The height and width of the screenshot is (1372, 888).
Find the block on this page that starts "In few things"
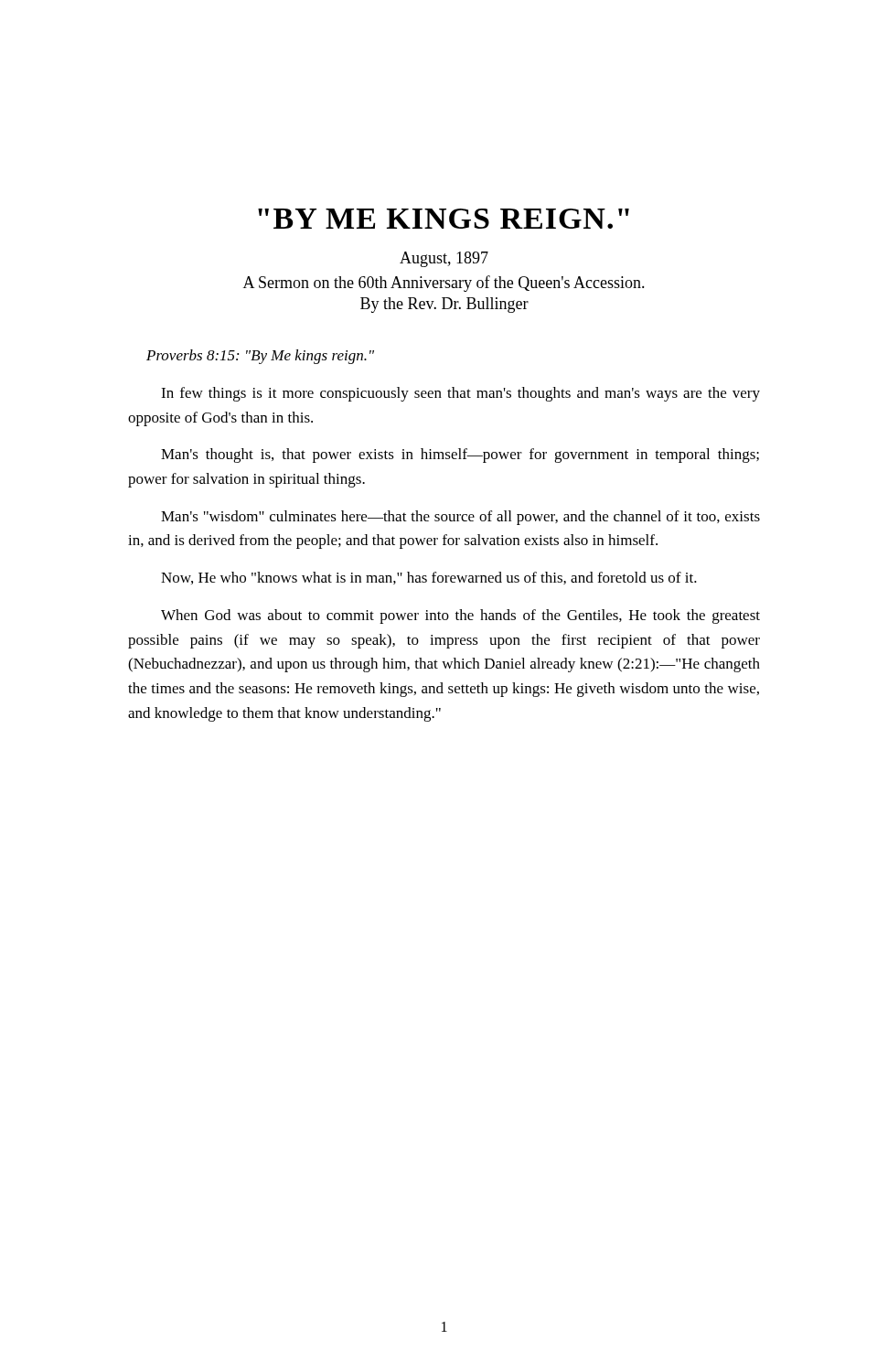point(444,405)
